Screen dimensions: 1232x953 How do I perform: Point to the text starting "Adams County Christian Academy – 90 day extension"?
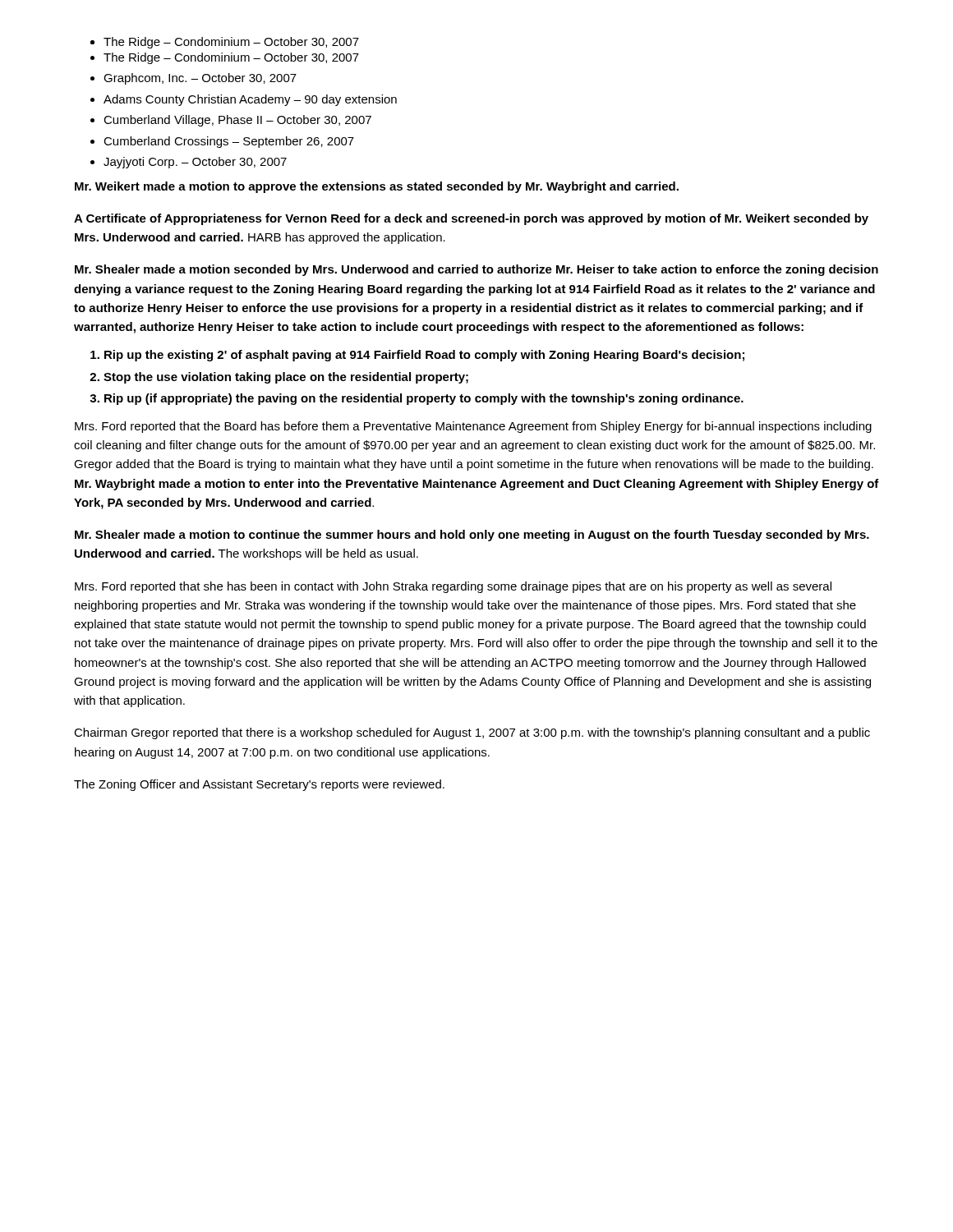pos(250,100)
